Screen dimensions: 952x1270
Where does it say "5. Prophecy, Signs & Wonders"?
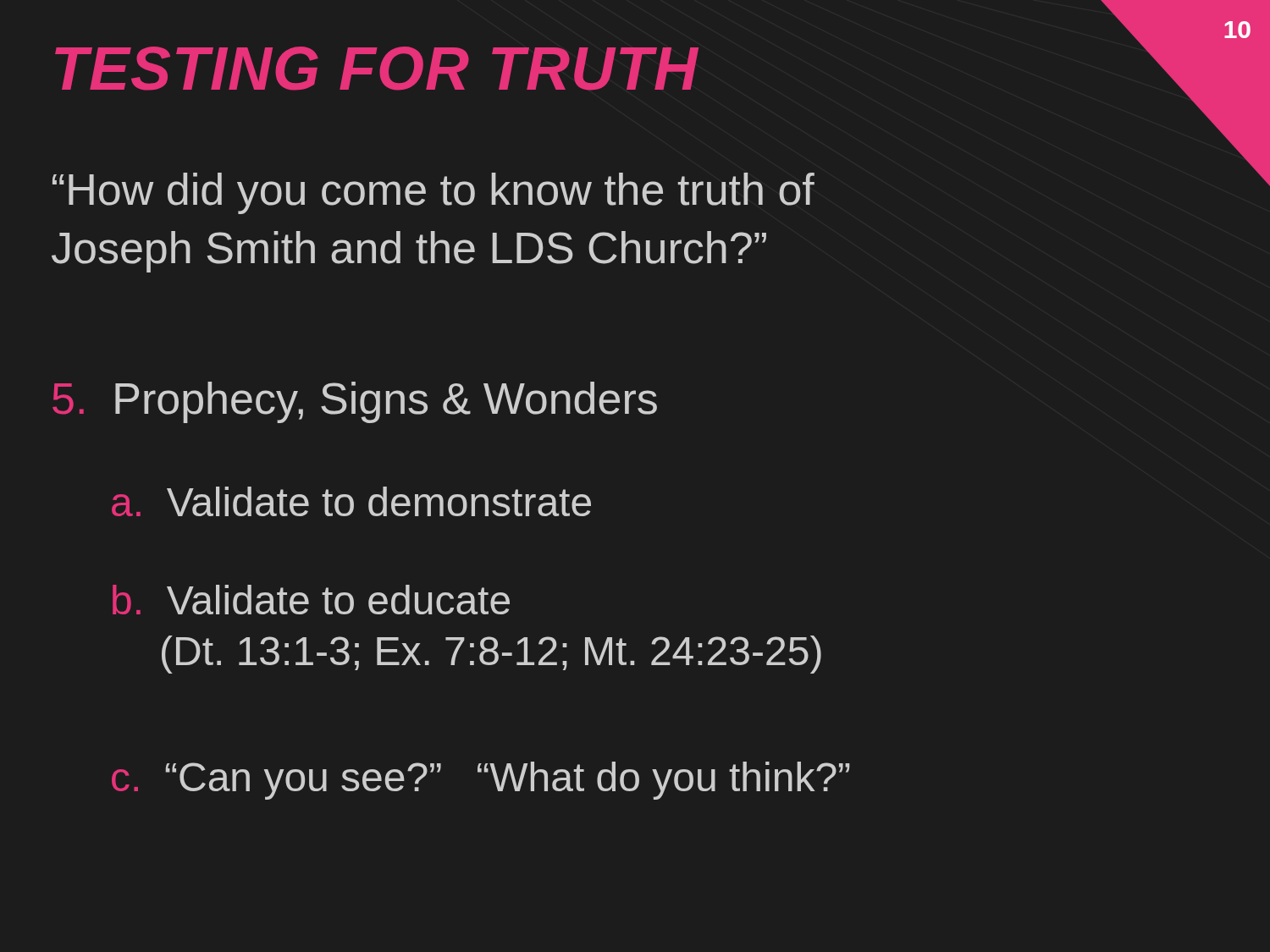coord(355,399)
